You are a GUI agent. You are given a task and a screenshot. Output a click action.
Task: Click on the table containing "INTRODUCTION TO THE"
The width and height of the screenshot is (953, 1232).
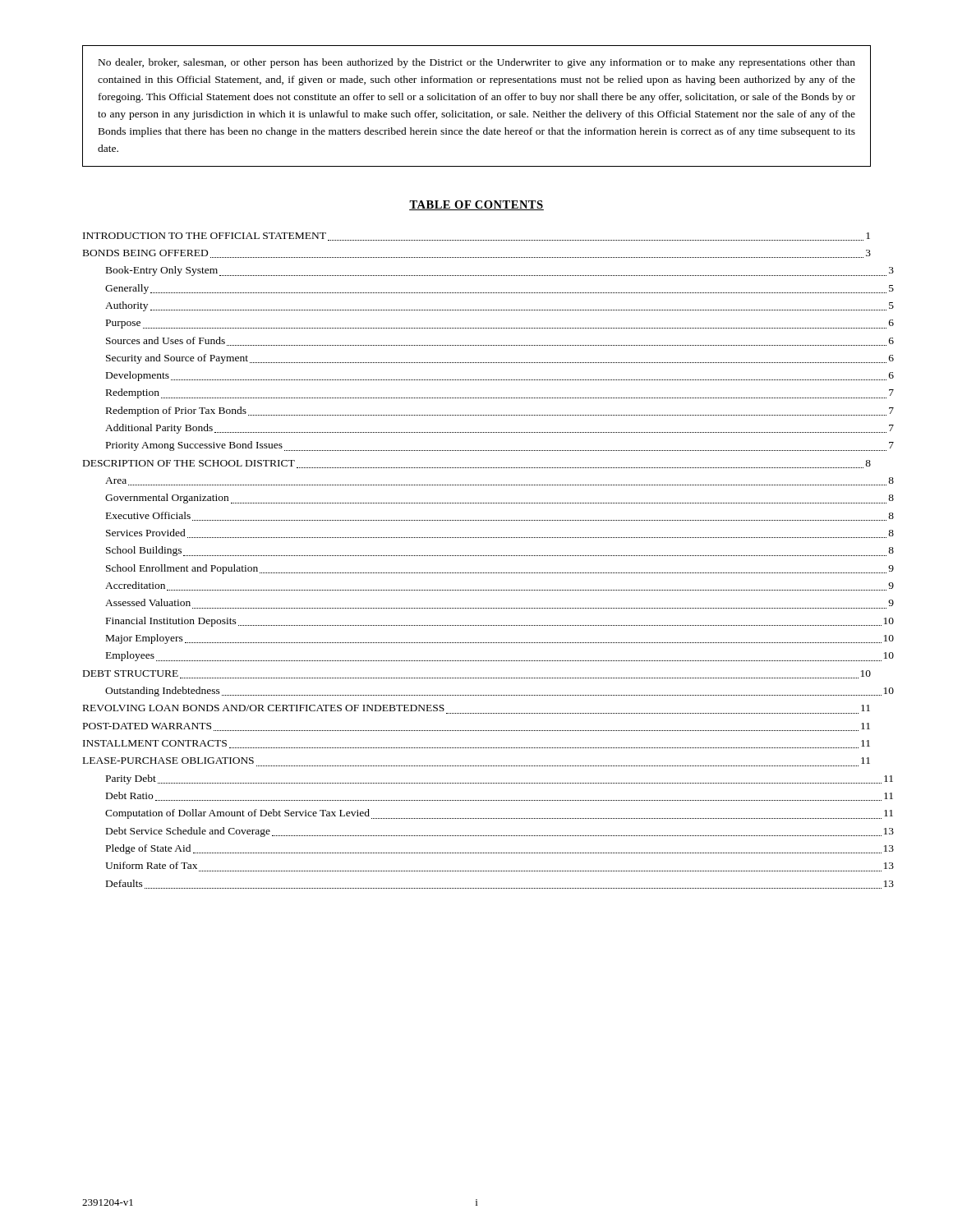tap(476, 559)
